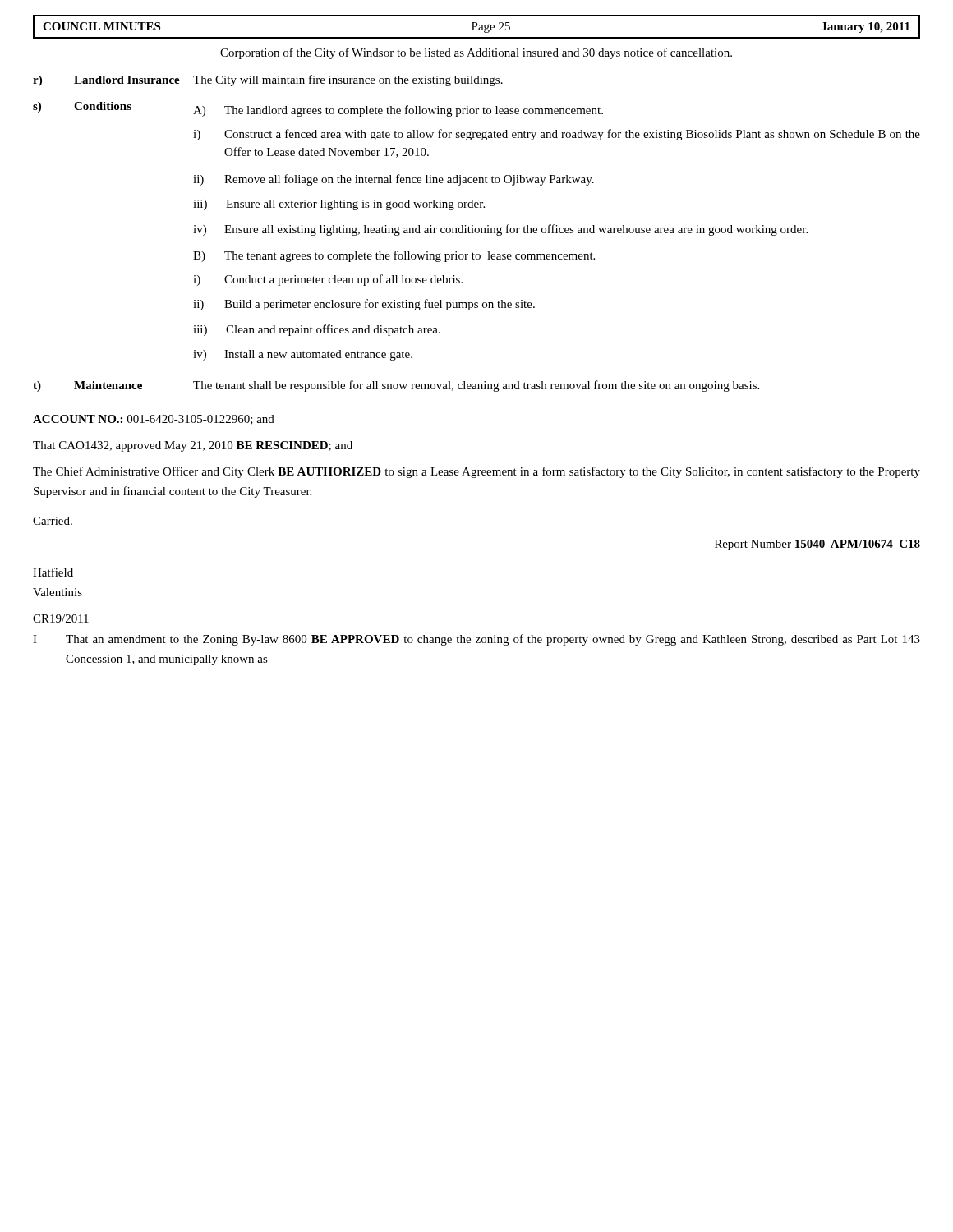Find the text block containing "The Chief Administrative Officer and City Clerk BE"
Image resolution: width=953 pixels, height=1232 pixels.
[x=476, y=481]
